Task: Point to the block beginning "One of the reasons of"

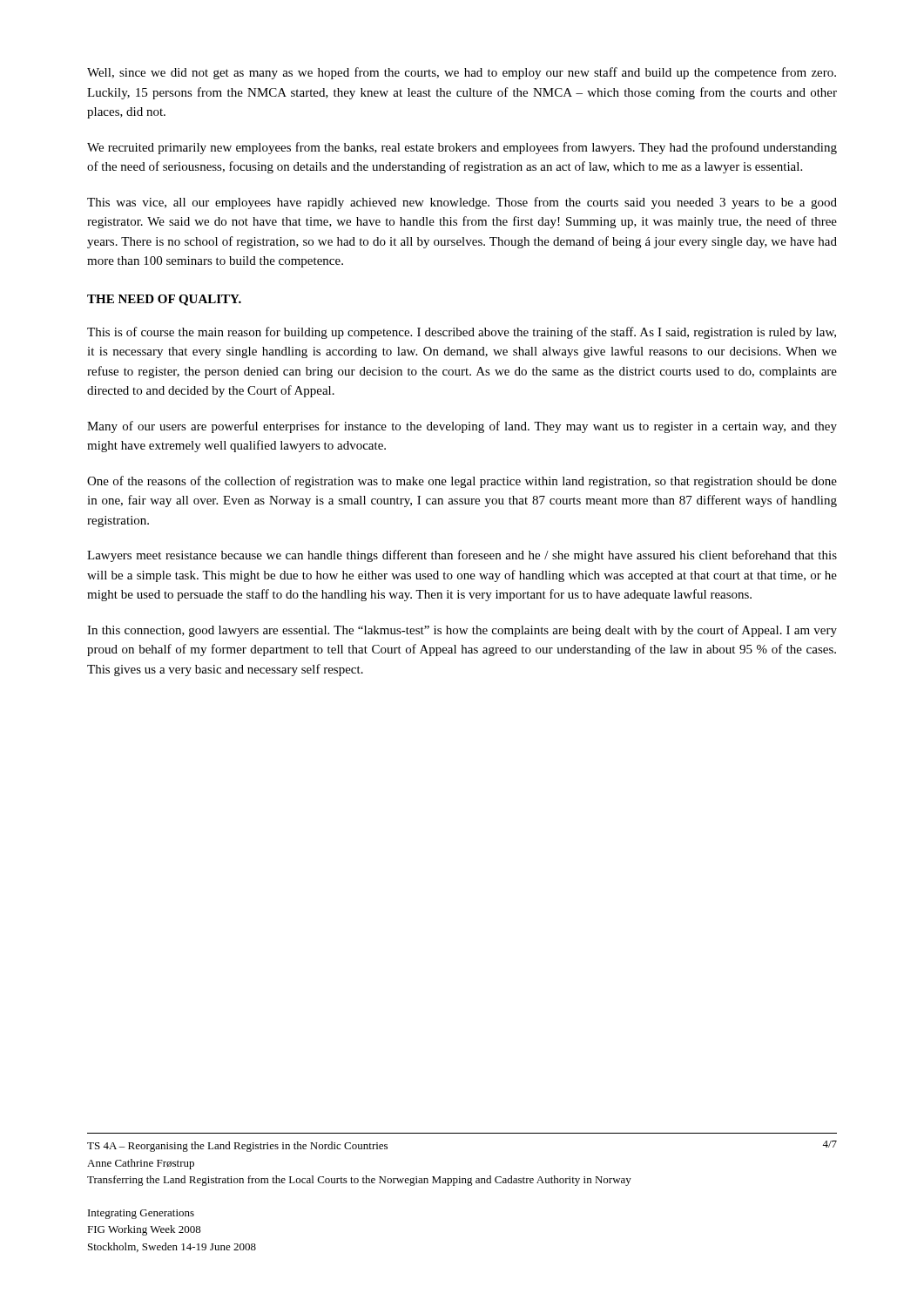Action: coord(462,500)
